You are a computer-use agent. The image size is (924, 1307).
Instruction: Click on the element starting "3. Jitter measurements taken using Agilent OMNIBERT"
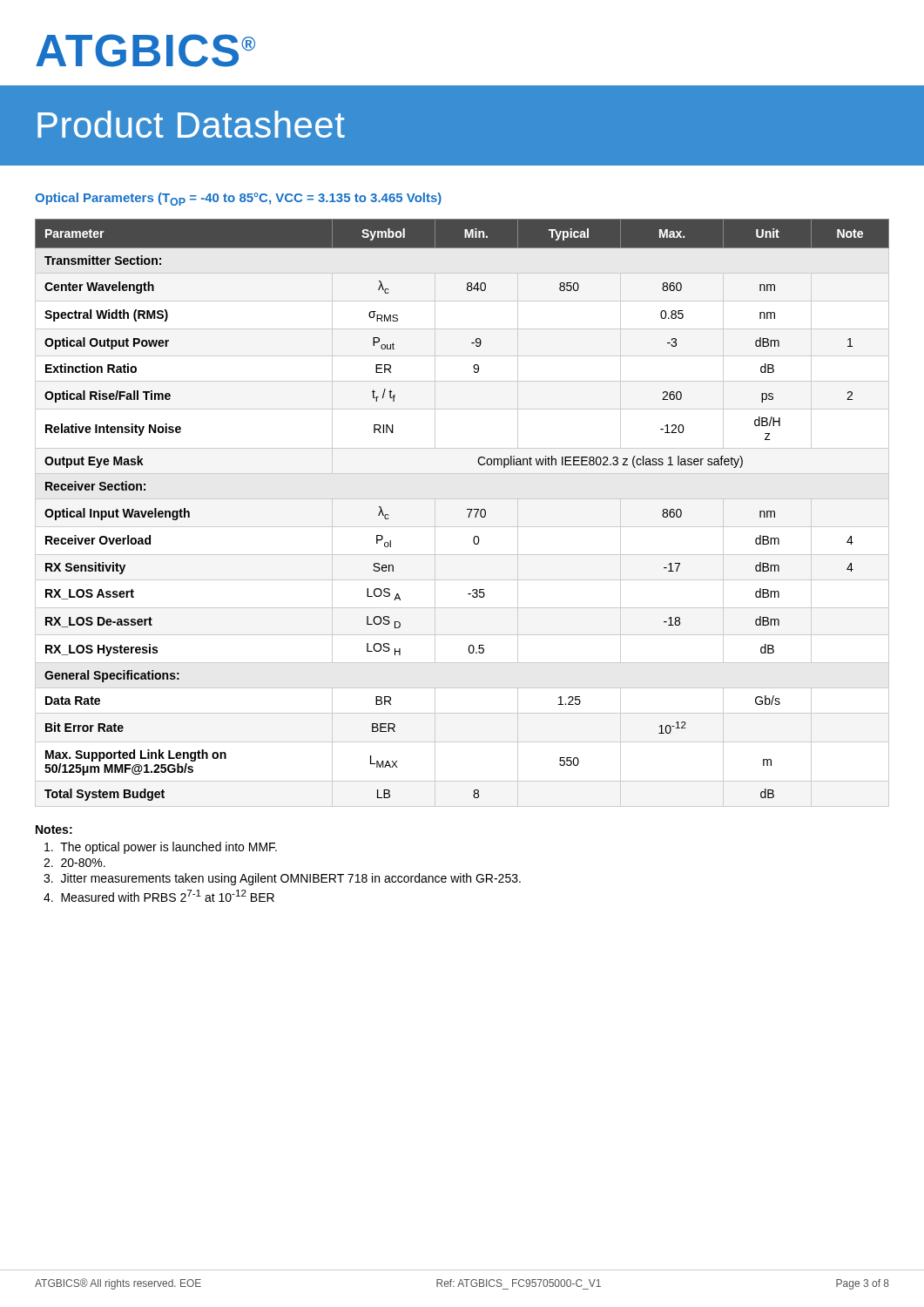(x=283, y=878)
